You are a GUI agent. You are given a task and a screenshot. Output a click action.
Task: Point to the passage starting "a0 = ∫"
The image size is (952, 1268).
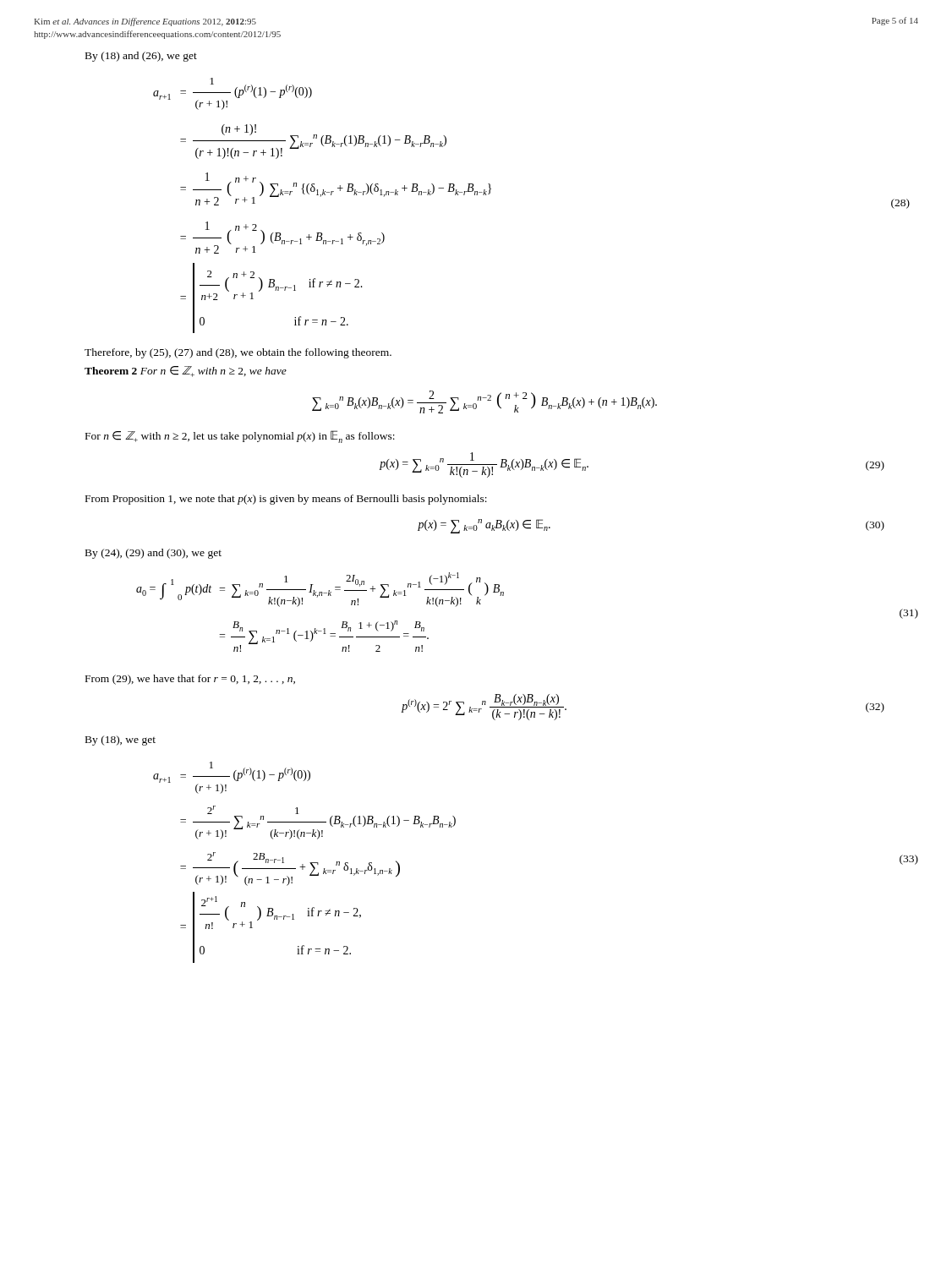coord(510,613)
